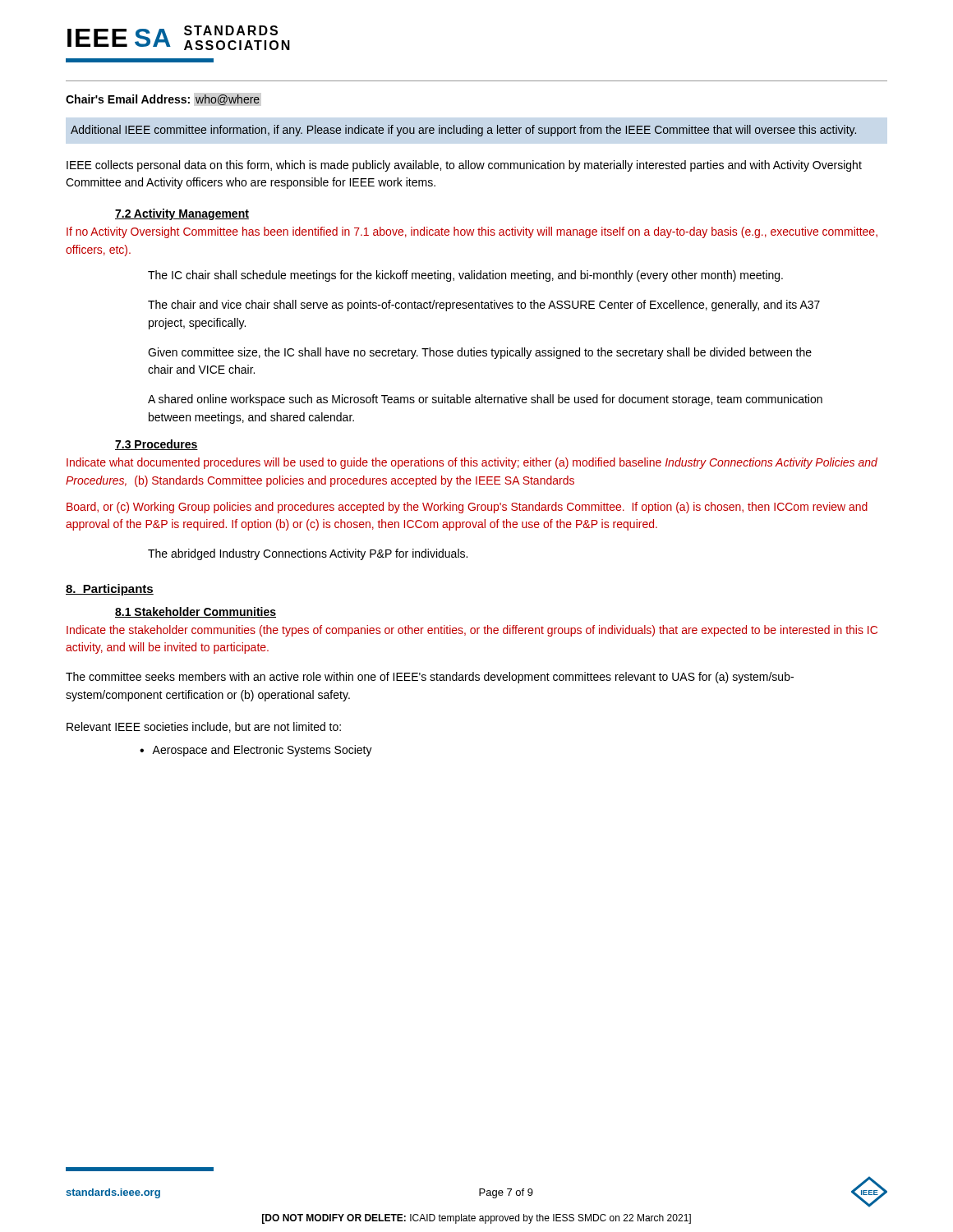The height and width of the screenshot is (1232, 953).
Task: Click on the text block with the text "Board, or (c)"
Action: (x=467, y=515)
